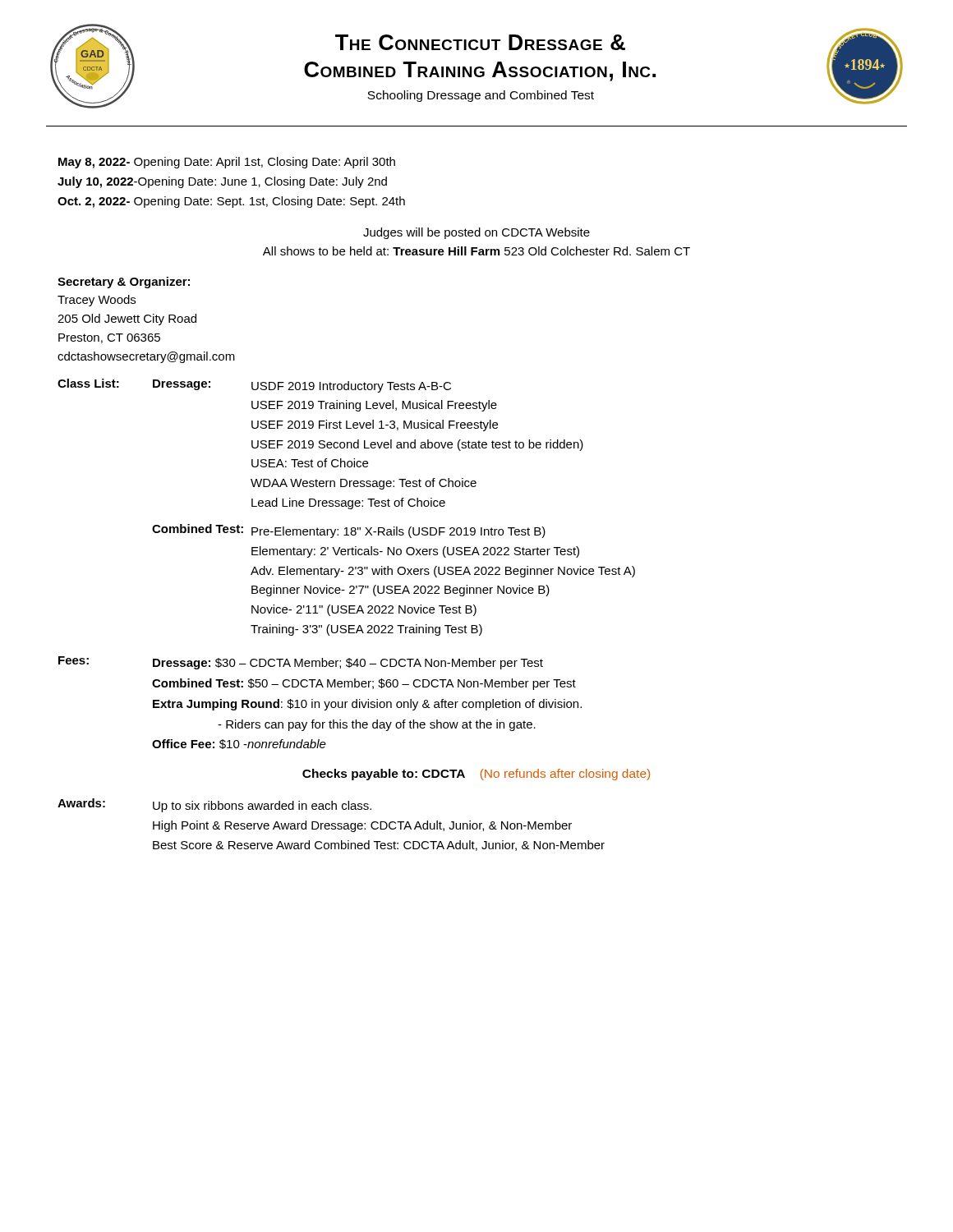Click the title

pyautogui.click(x=481, y=56)
